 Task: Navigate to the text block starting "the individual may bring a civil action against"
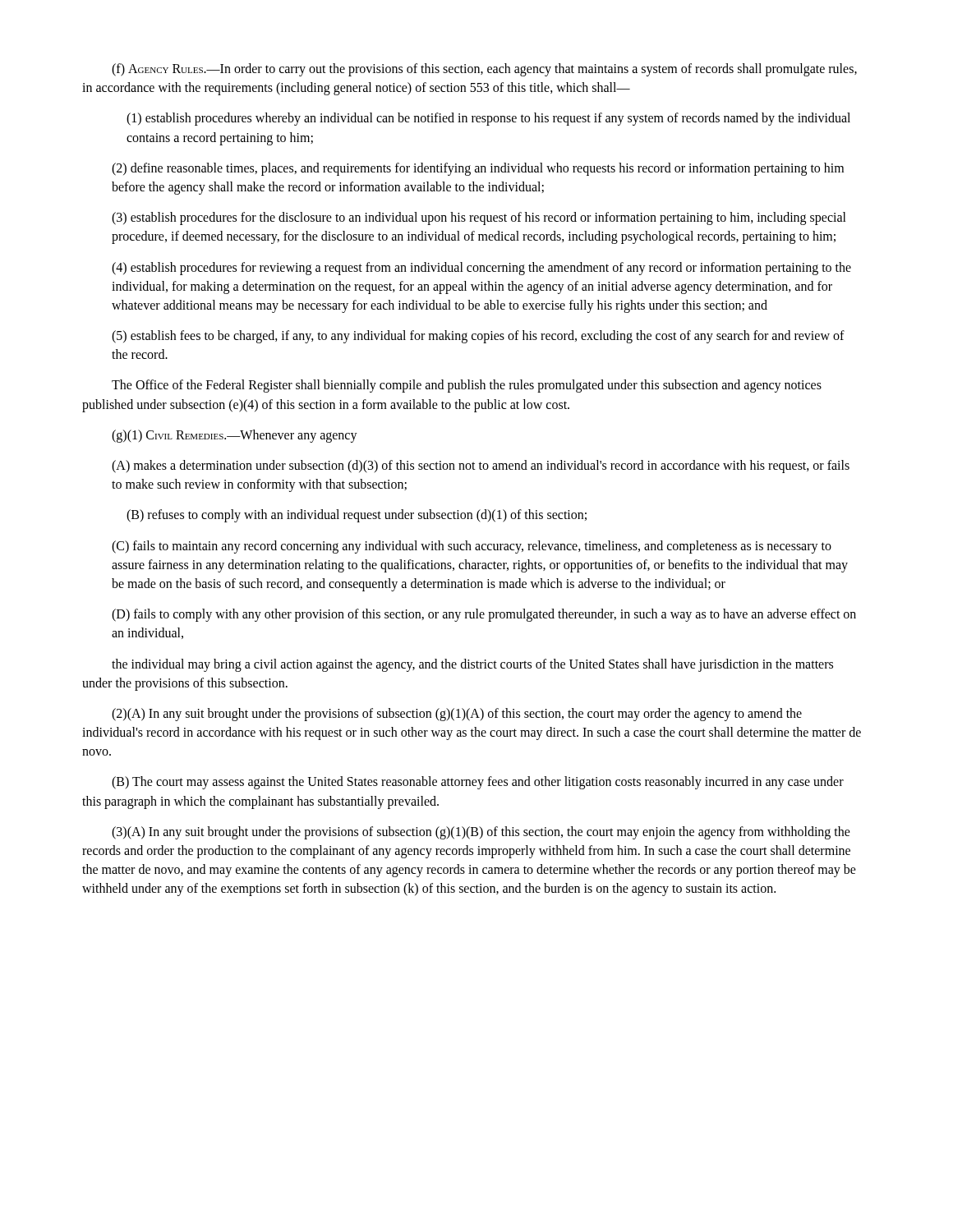pyautogui.click(x=472, y=673)
